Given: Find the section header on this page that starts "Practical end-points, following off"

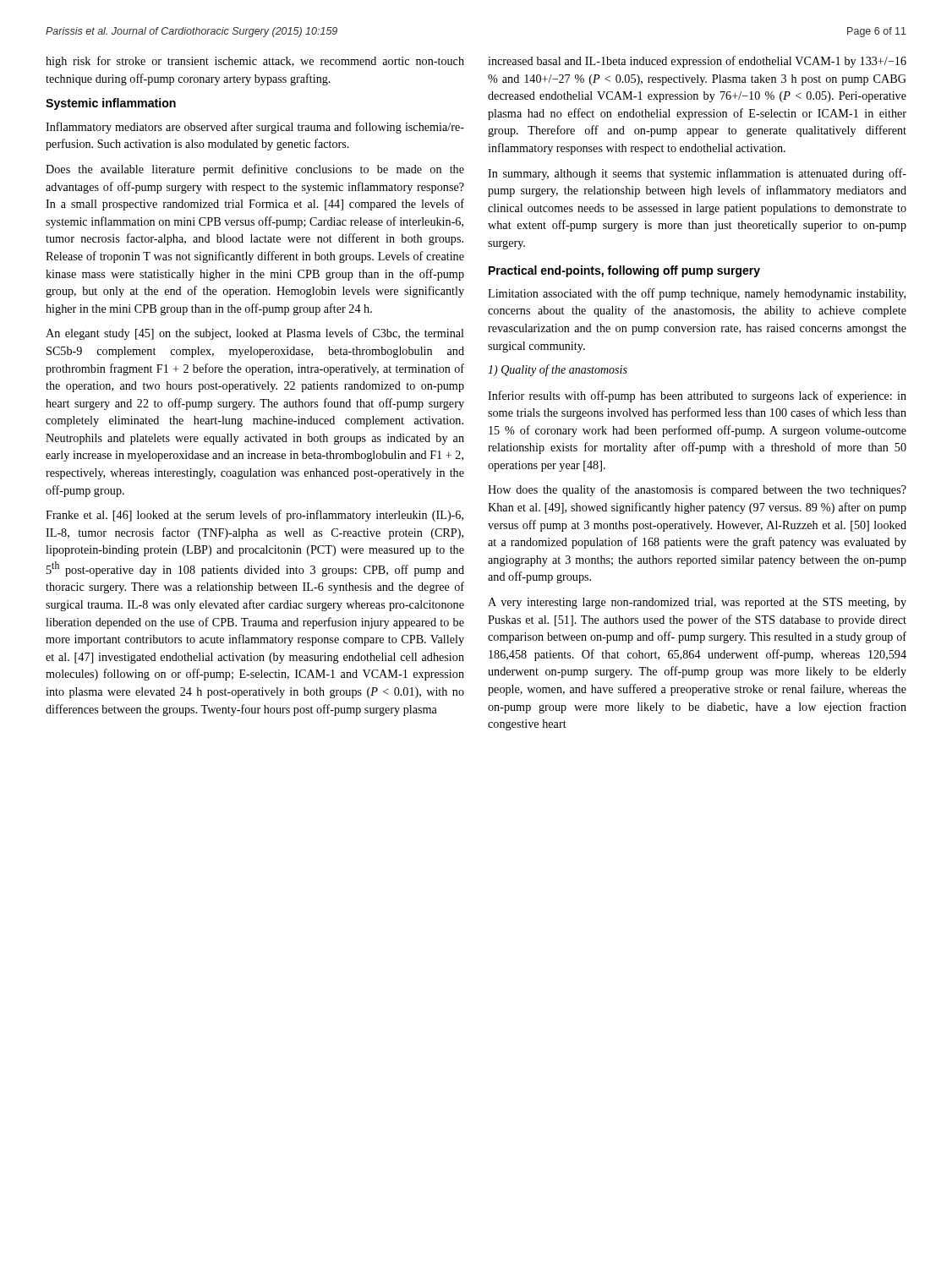Looking at the screenshot, I should click(624, 270).
